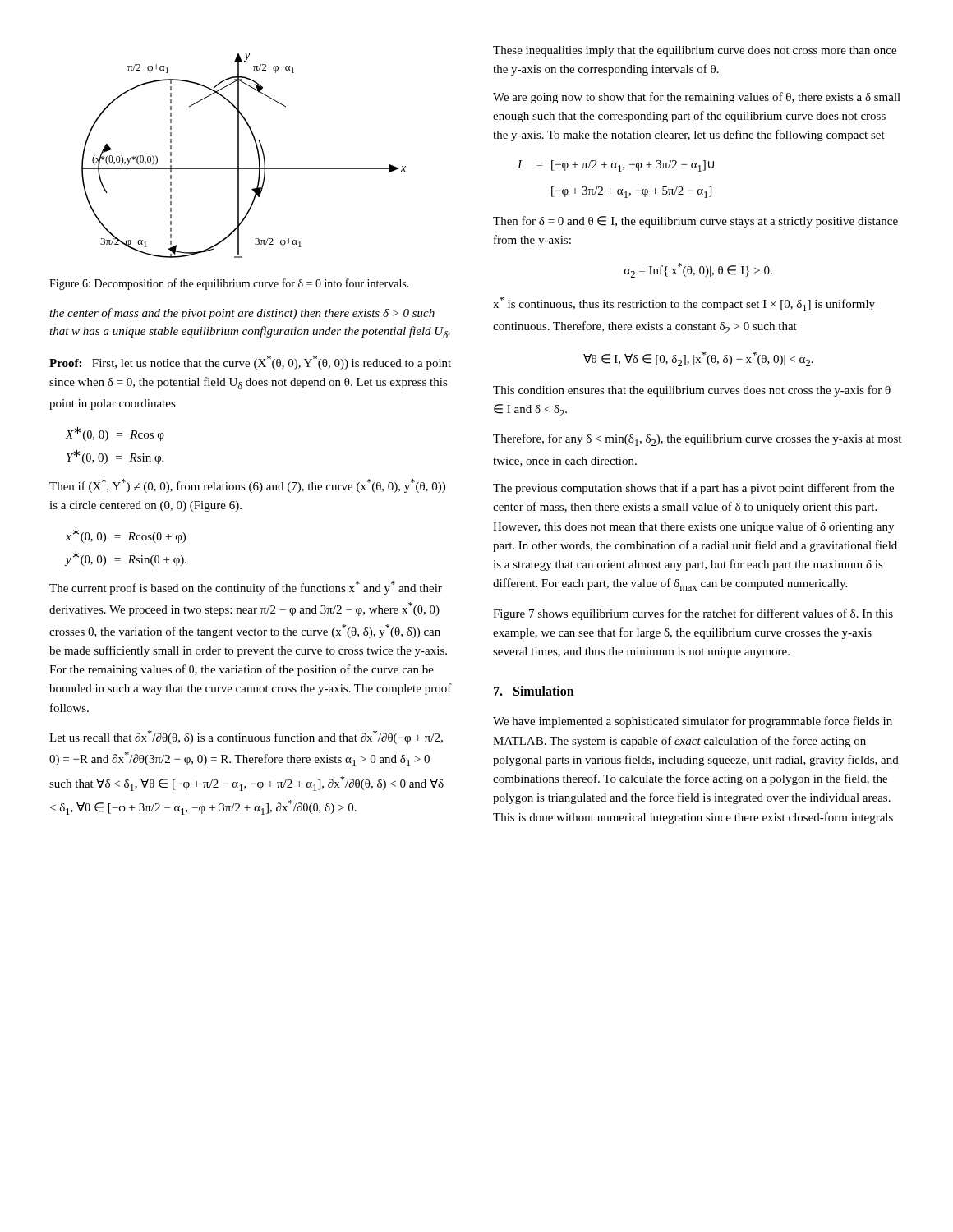This screenshot has height=1232, width=953.
Task: Find the region starting "The current proof is based on the"
Action: click(250, 646)
